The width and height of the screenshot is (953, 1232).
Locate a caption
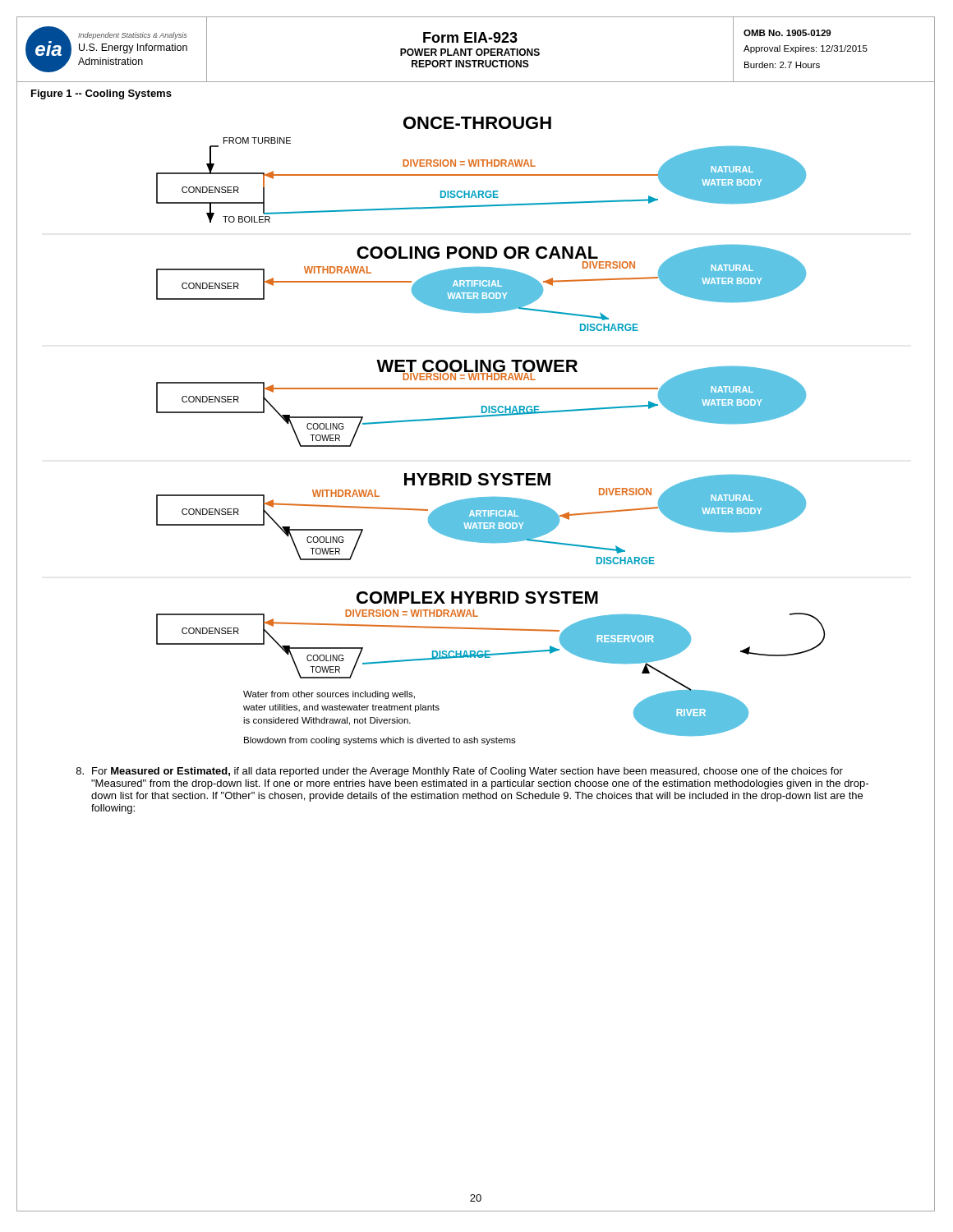coord(101,93)
